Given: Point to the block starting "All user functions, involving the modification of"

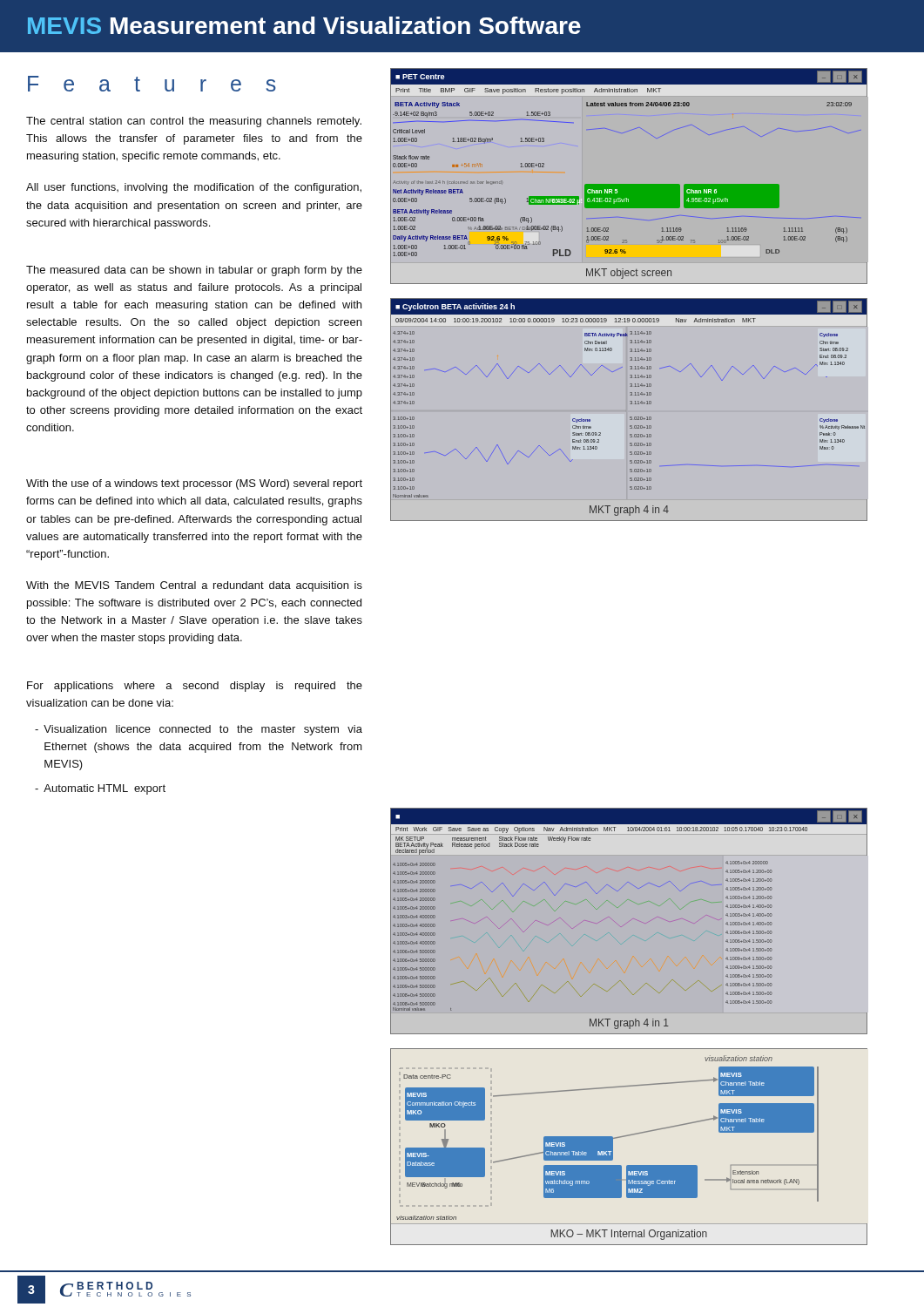Looking at the screenshot, I should click(194, 205).
